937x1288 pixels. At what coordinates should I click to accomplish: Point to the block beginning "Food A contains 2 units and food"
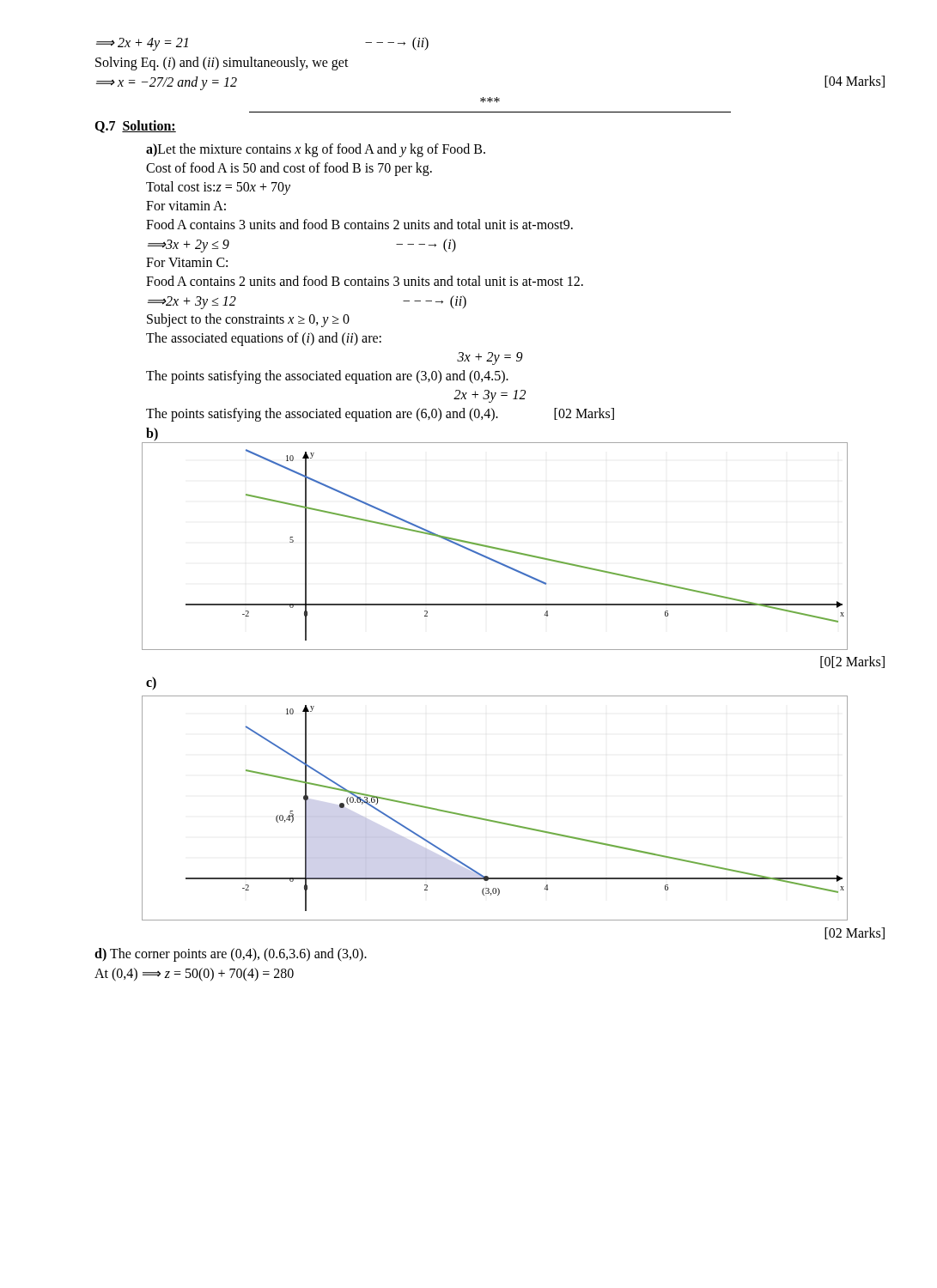coord(365,281)
